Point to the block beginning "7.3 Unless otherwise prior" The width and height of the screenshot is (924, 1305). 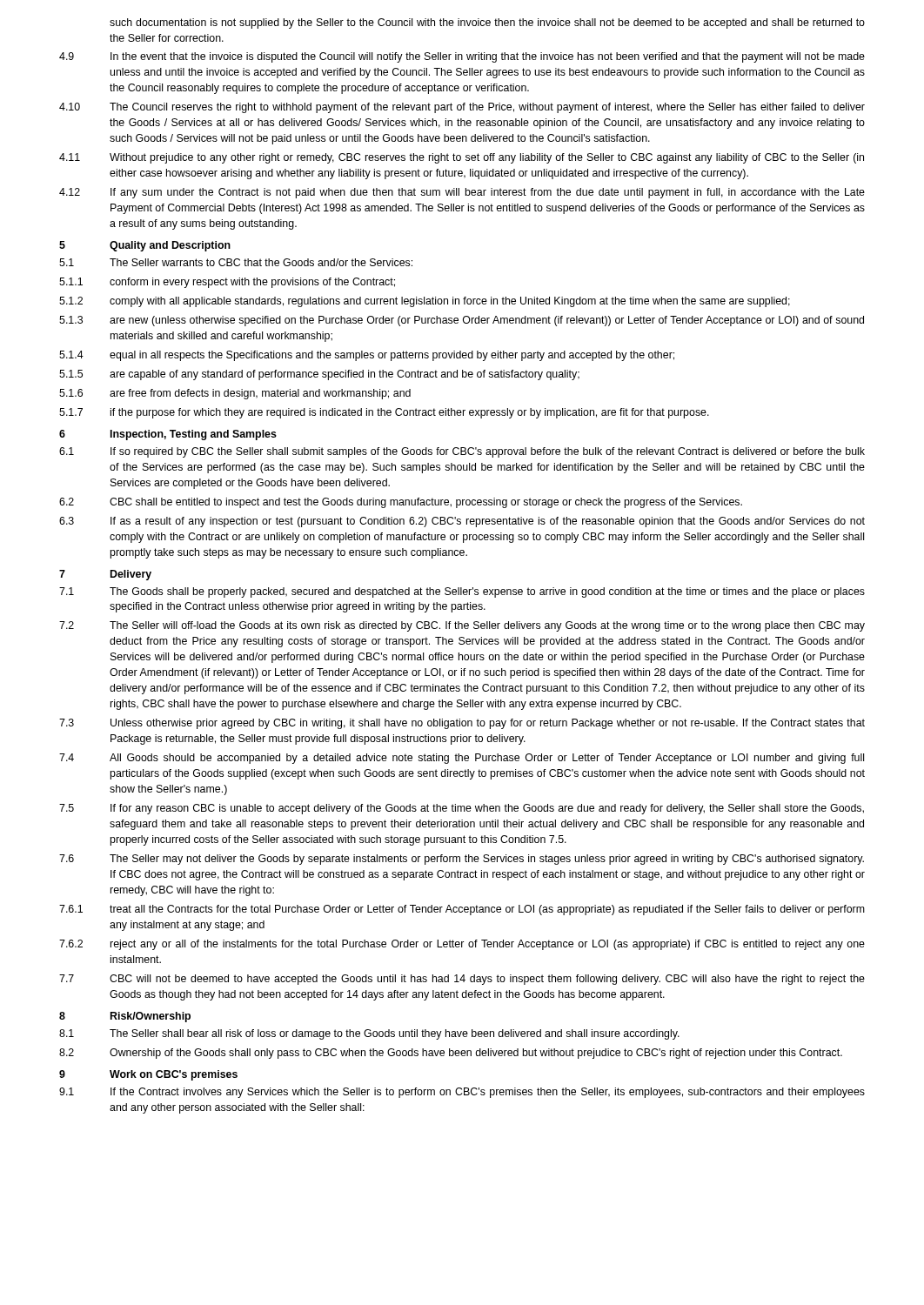(x=462, y=732)
